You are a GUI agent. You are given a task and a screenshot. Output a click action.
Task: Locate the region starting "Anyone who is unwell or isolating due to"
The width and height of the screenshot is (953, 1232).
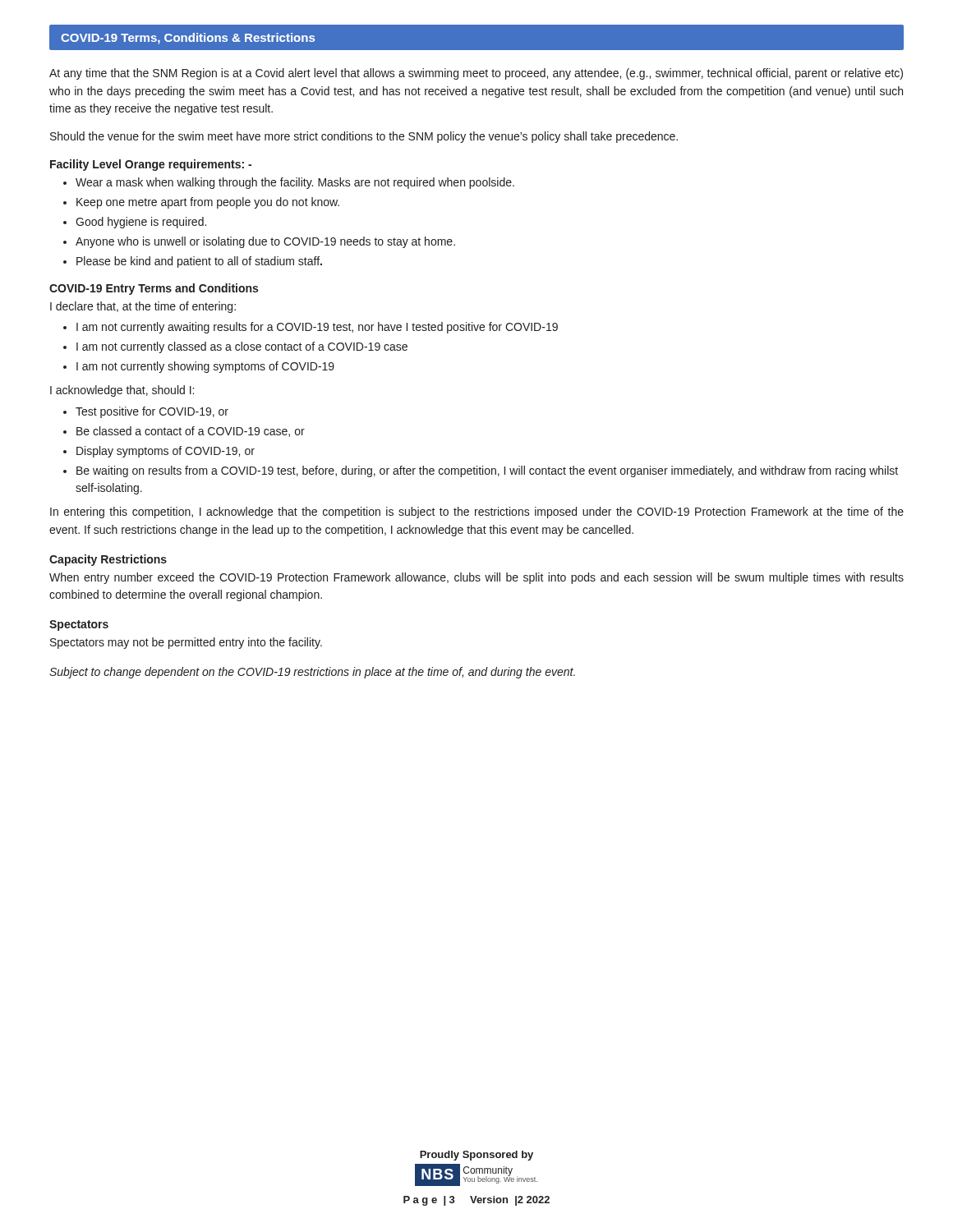click(266, 241)
